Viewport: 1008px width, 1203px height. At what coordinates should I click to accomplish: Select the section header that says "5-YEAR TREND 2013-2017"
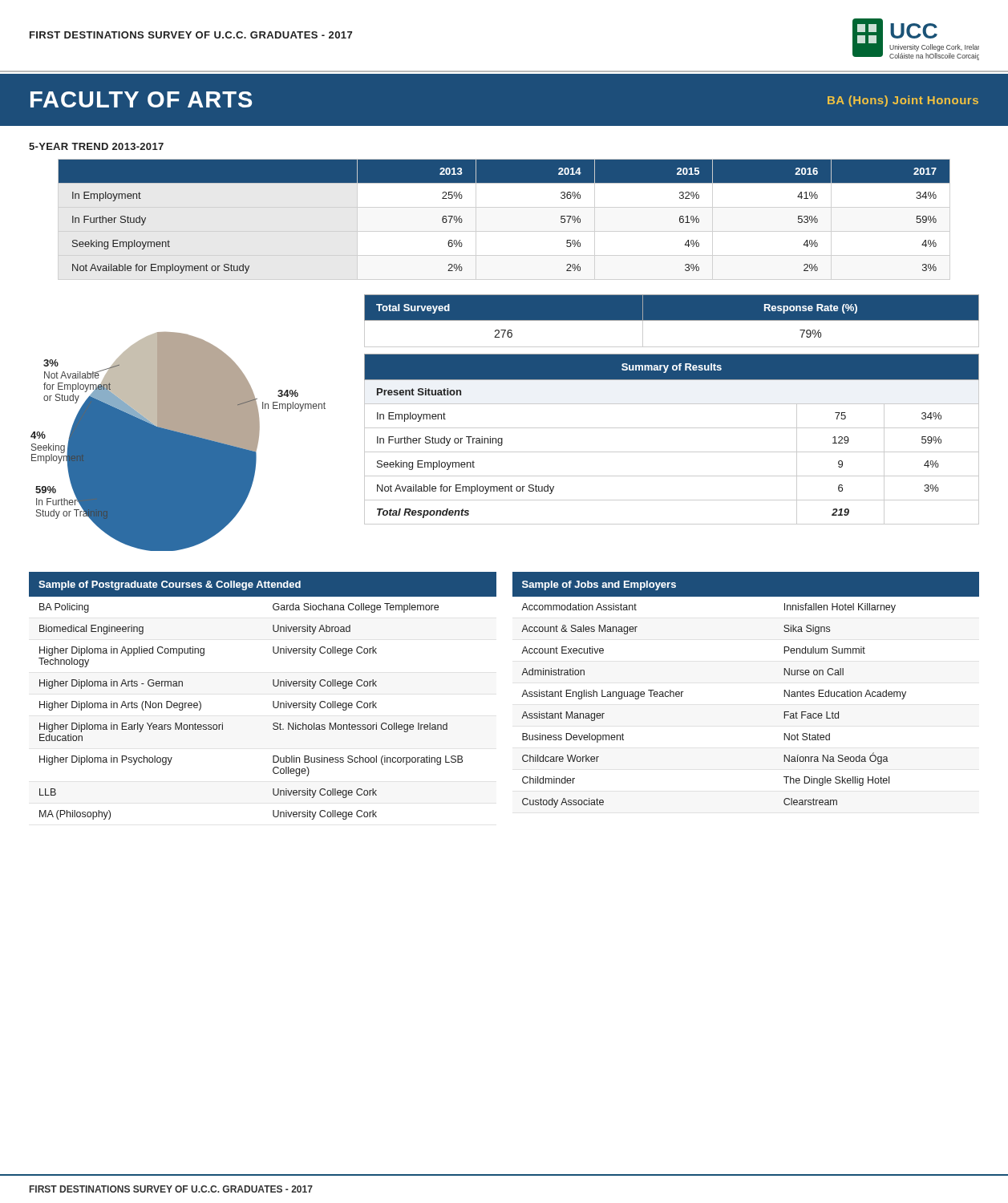point(96,146)
